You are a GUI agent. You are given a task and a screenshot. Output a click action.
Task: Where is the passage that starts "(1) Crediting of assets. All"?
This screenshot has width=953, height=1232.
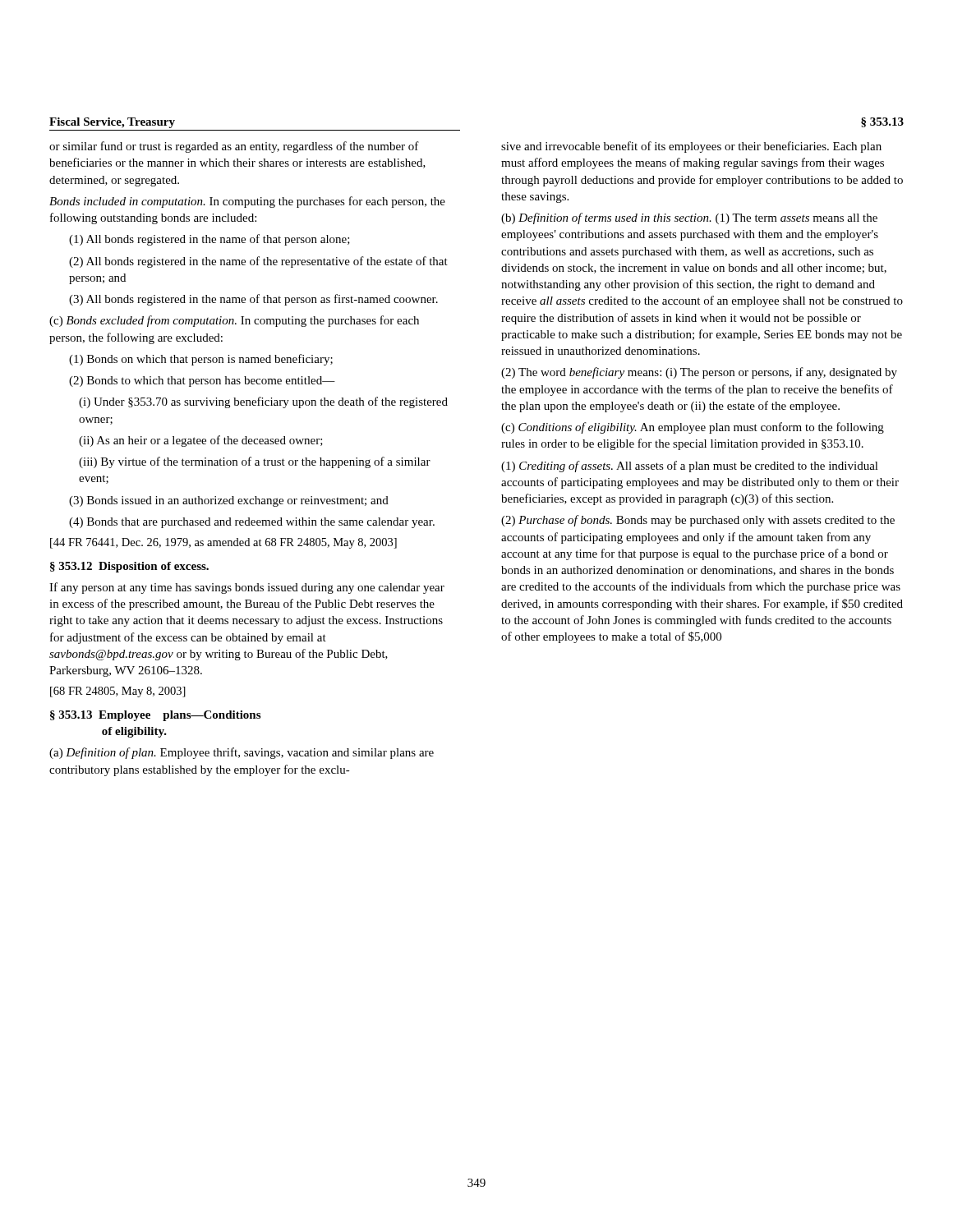tap(702, 482)
